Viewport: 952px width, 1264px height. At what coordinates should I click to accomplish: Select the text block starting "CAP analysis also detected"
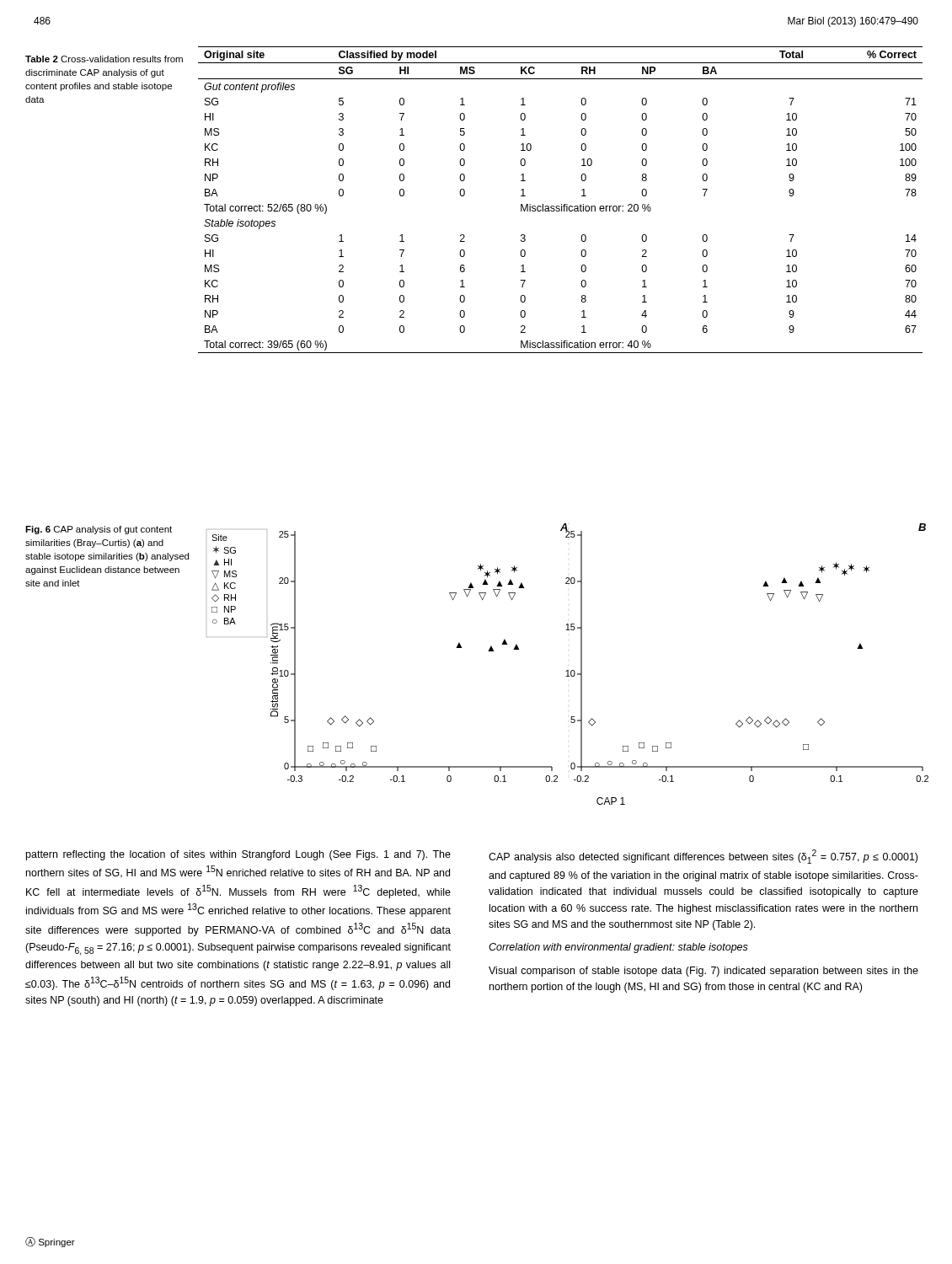[703, 921]
